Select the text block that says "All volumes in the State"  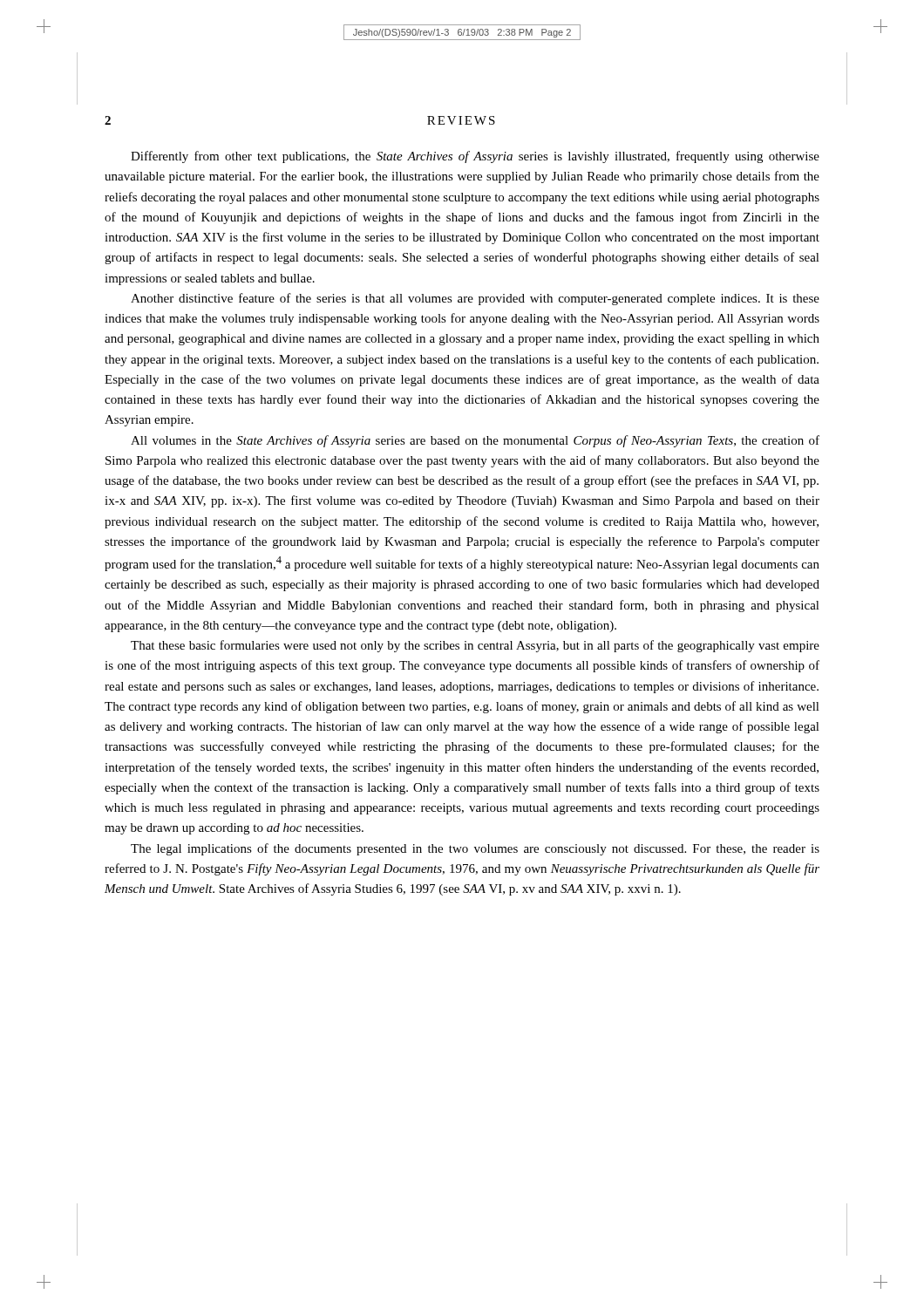(462, 533)
